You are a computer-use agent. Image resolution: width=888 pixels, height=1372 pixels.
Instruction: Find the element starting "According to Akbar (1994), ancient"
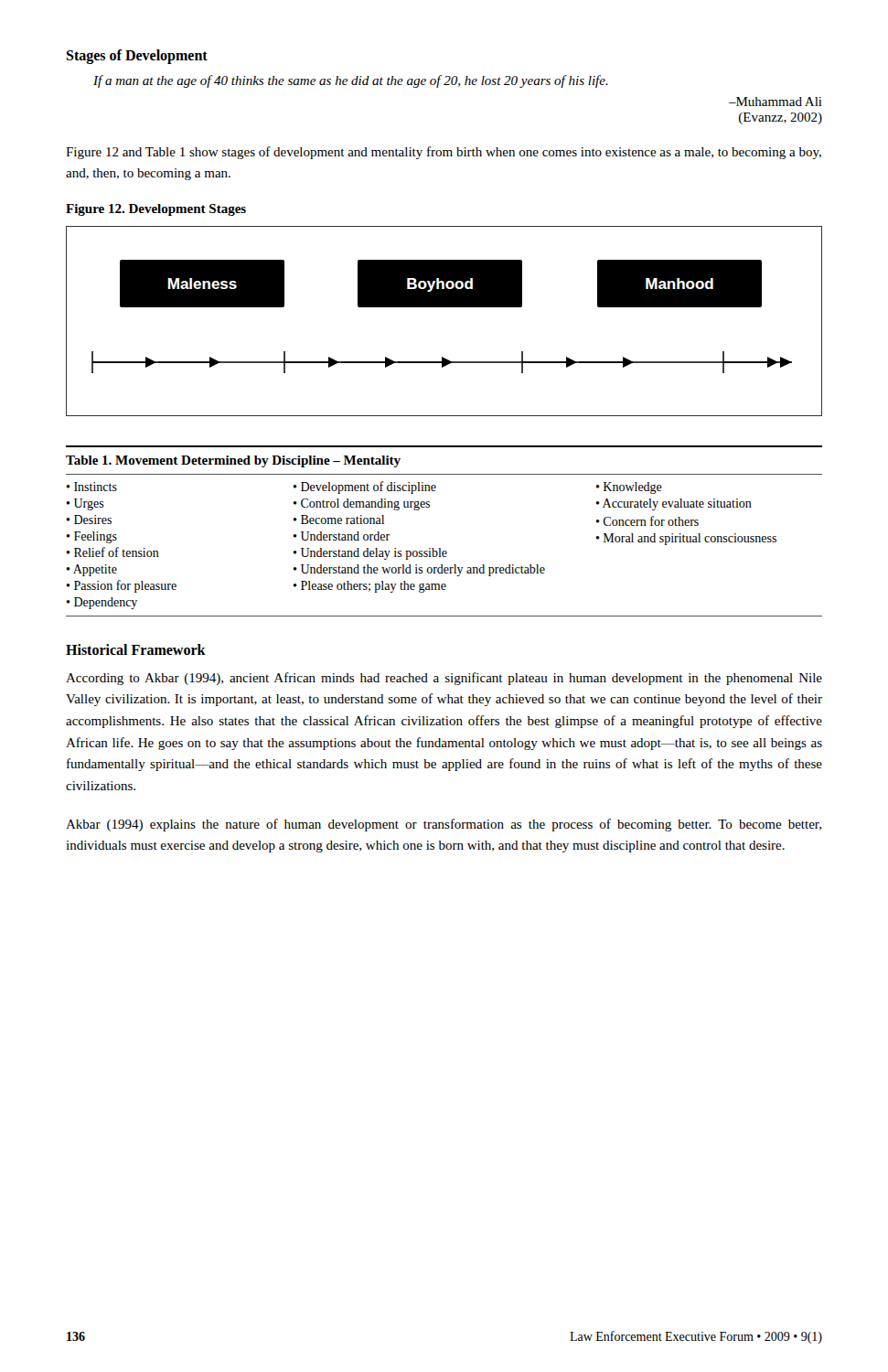(444, 731)
